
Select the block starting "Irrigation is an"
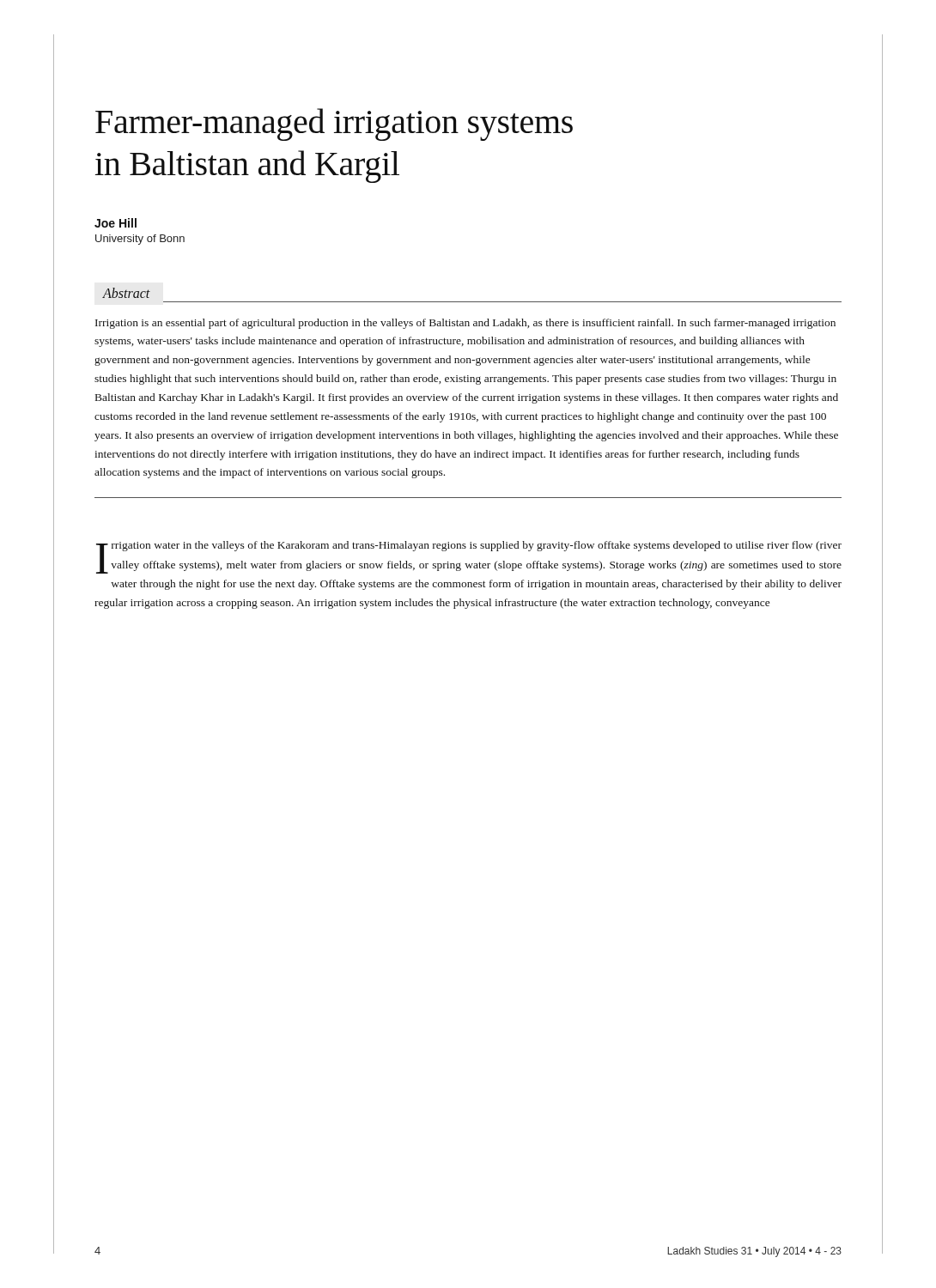pyautogui.click(x=467, y=397)
